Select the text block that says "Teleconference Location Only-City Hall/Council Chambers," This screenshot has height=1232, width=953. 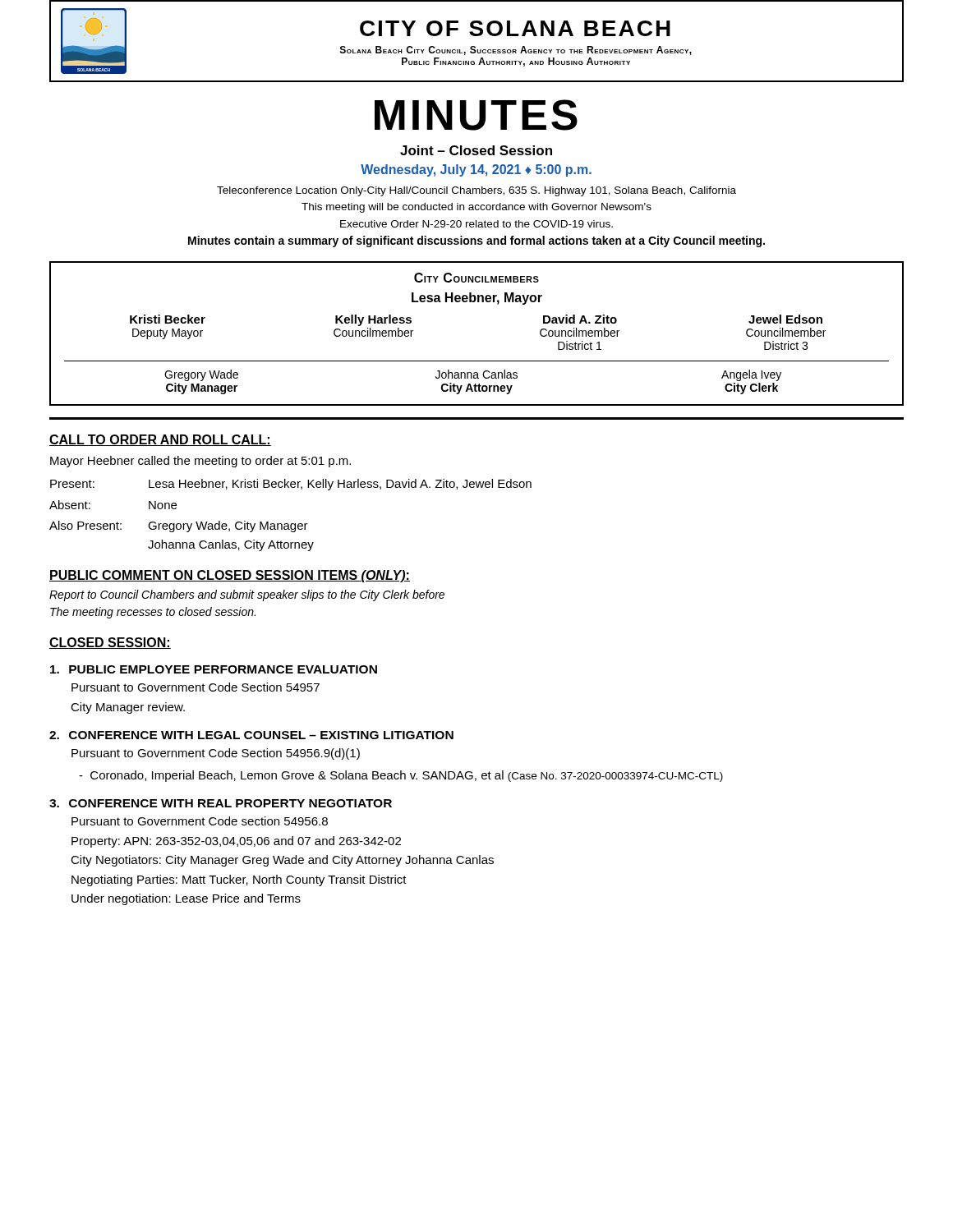476,216
